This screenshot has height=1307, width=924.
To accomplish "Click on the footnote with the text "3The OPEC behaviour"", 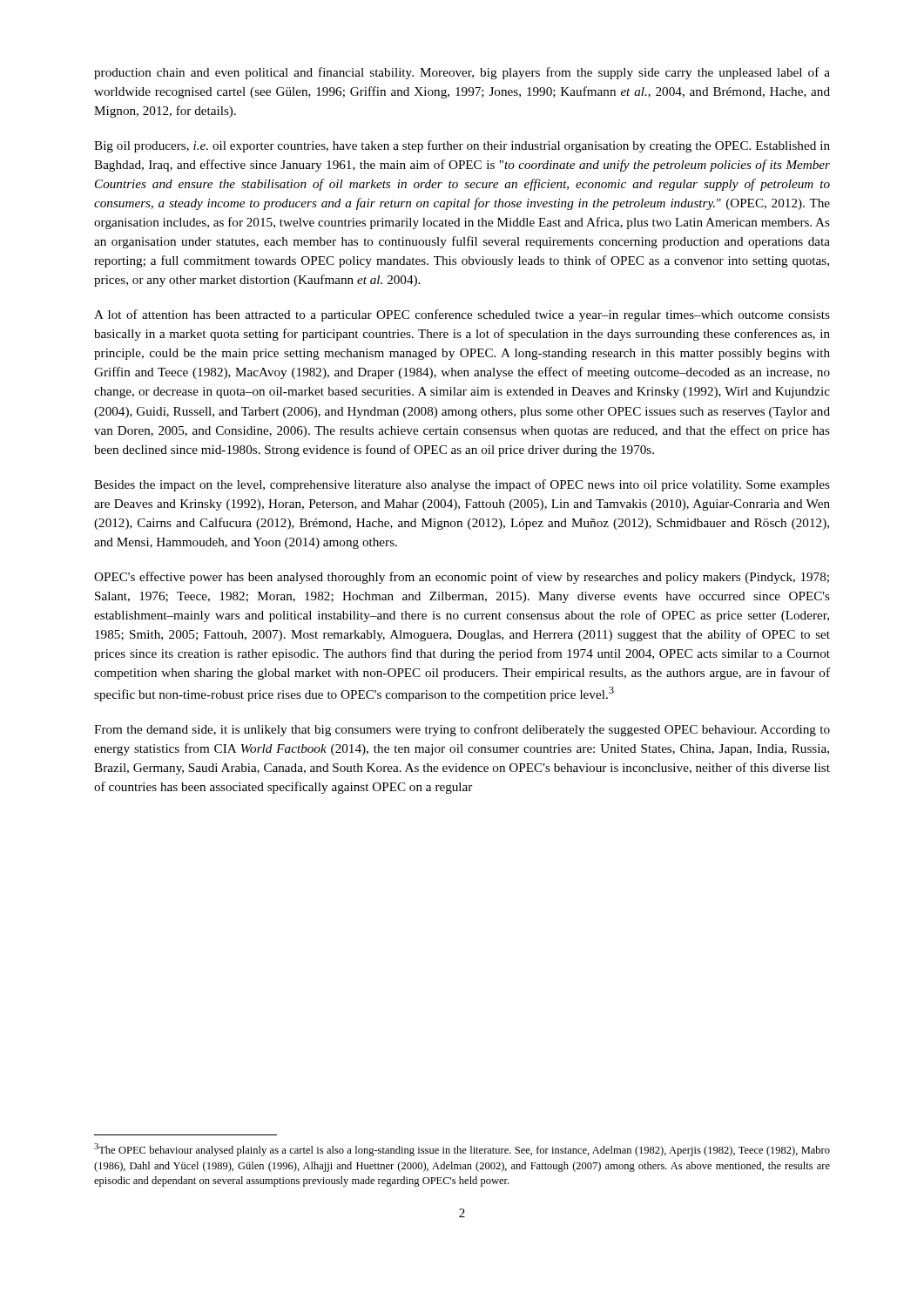I will pyautogui.click(x=462, y=1162).
